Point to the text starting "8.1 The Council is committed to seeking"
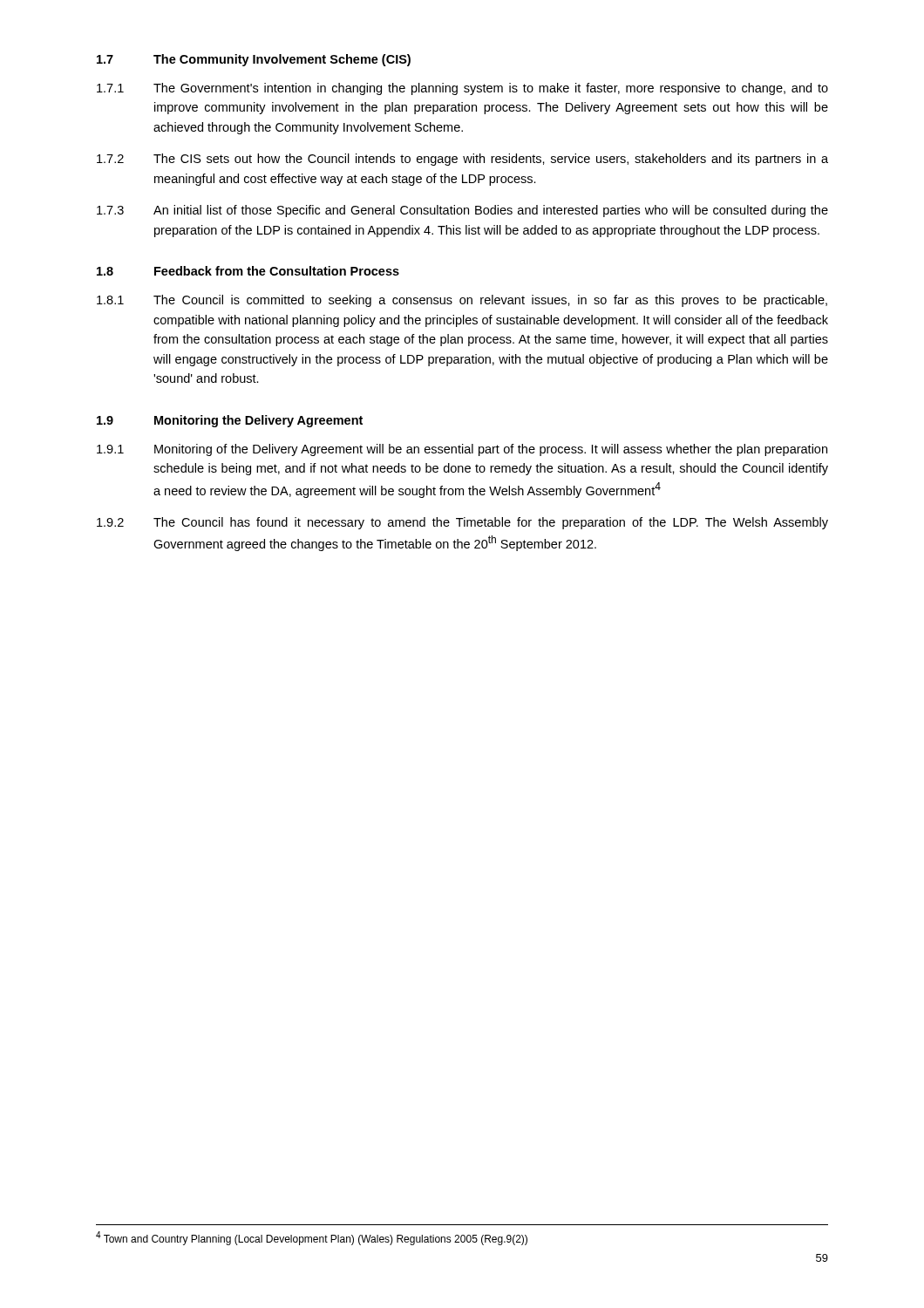This screenshot has height=1308, width=924. (462, 340)
